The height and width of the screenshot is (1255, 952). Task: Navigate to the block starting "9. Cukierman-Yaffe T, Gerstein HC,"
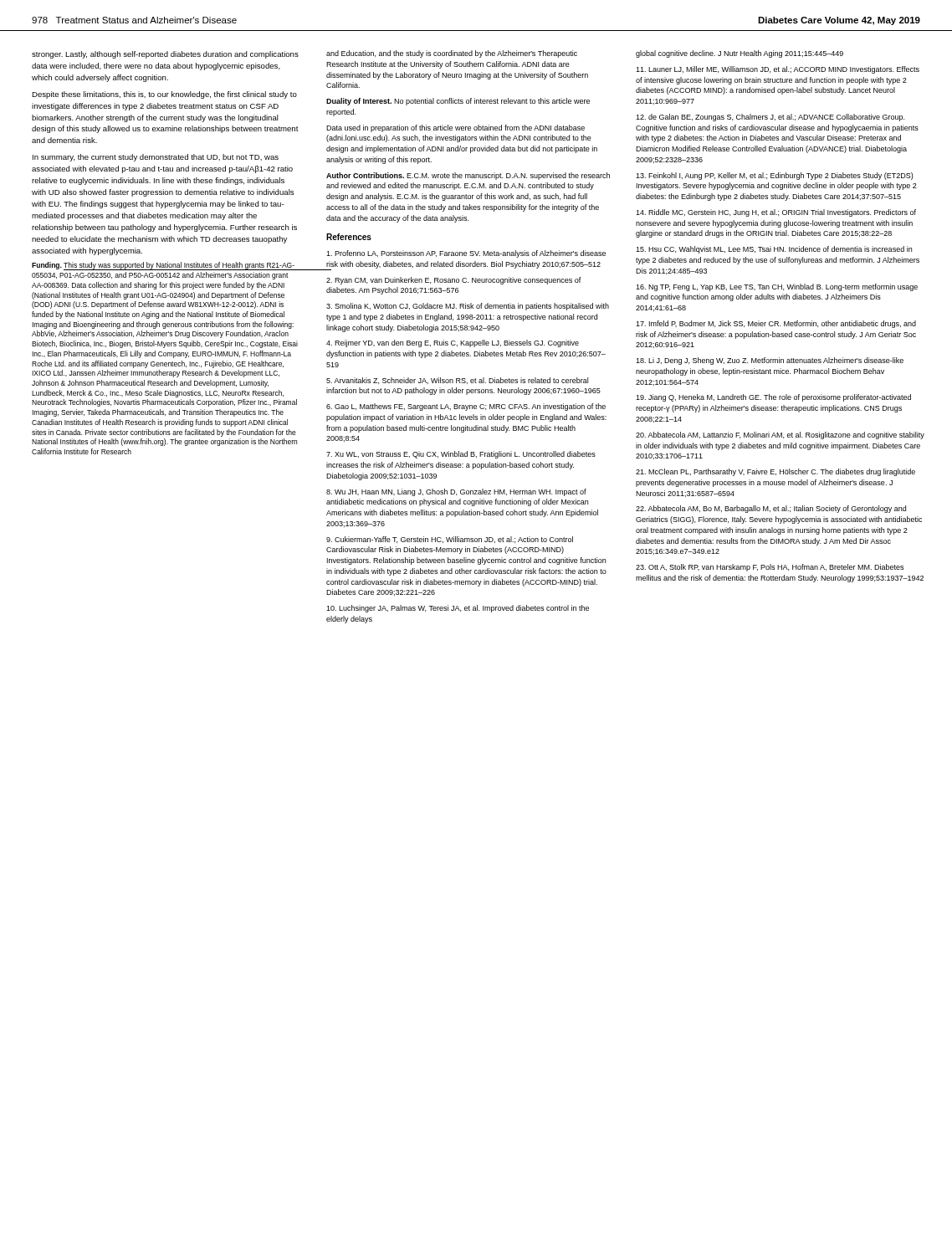pos(468,566)
